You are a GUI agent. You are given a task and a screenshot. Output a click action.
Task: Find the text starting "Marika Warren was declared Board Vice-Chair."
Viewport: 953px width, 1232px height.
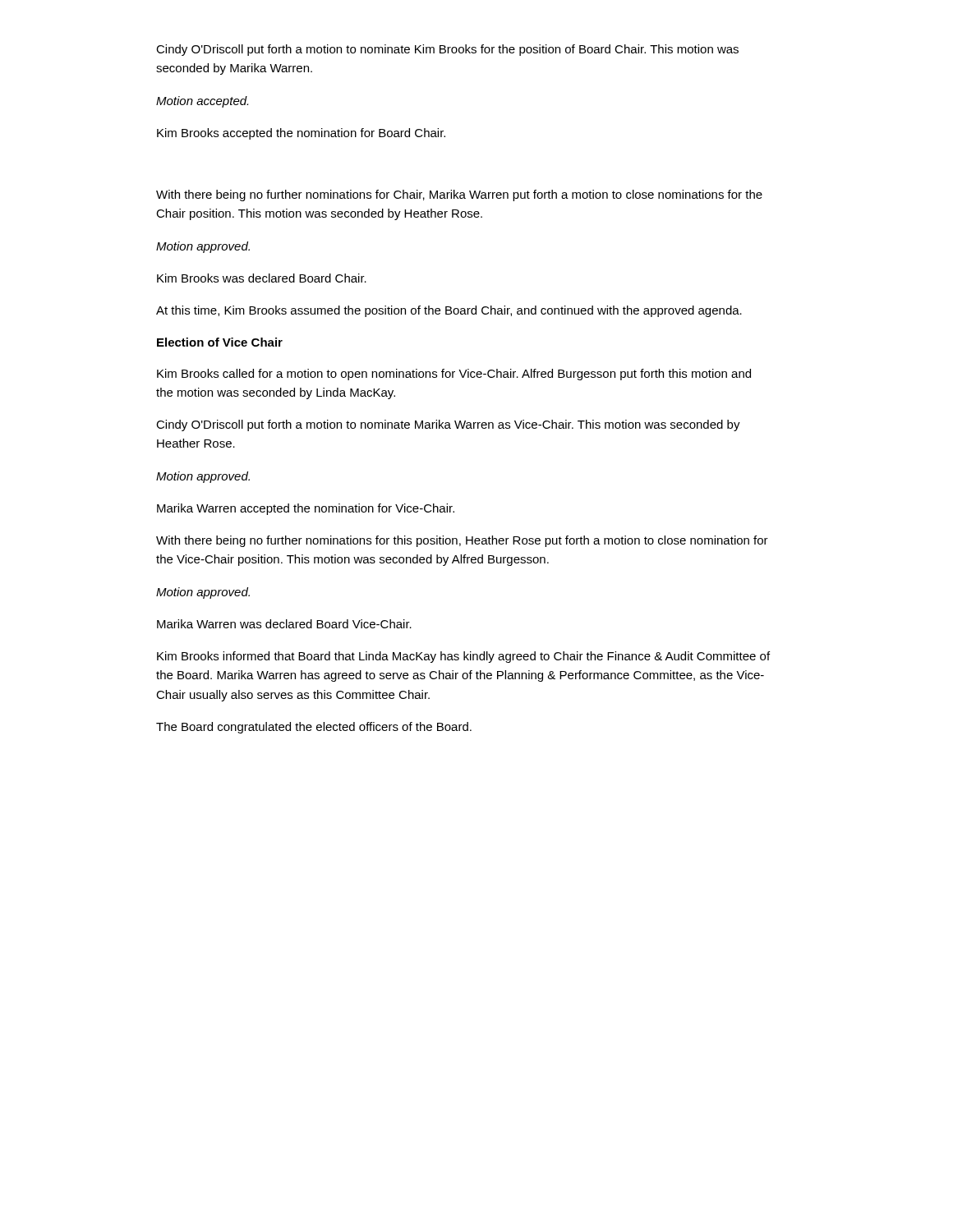tap(284, 624)
